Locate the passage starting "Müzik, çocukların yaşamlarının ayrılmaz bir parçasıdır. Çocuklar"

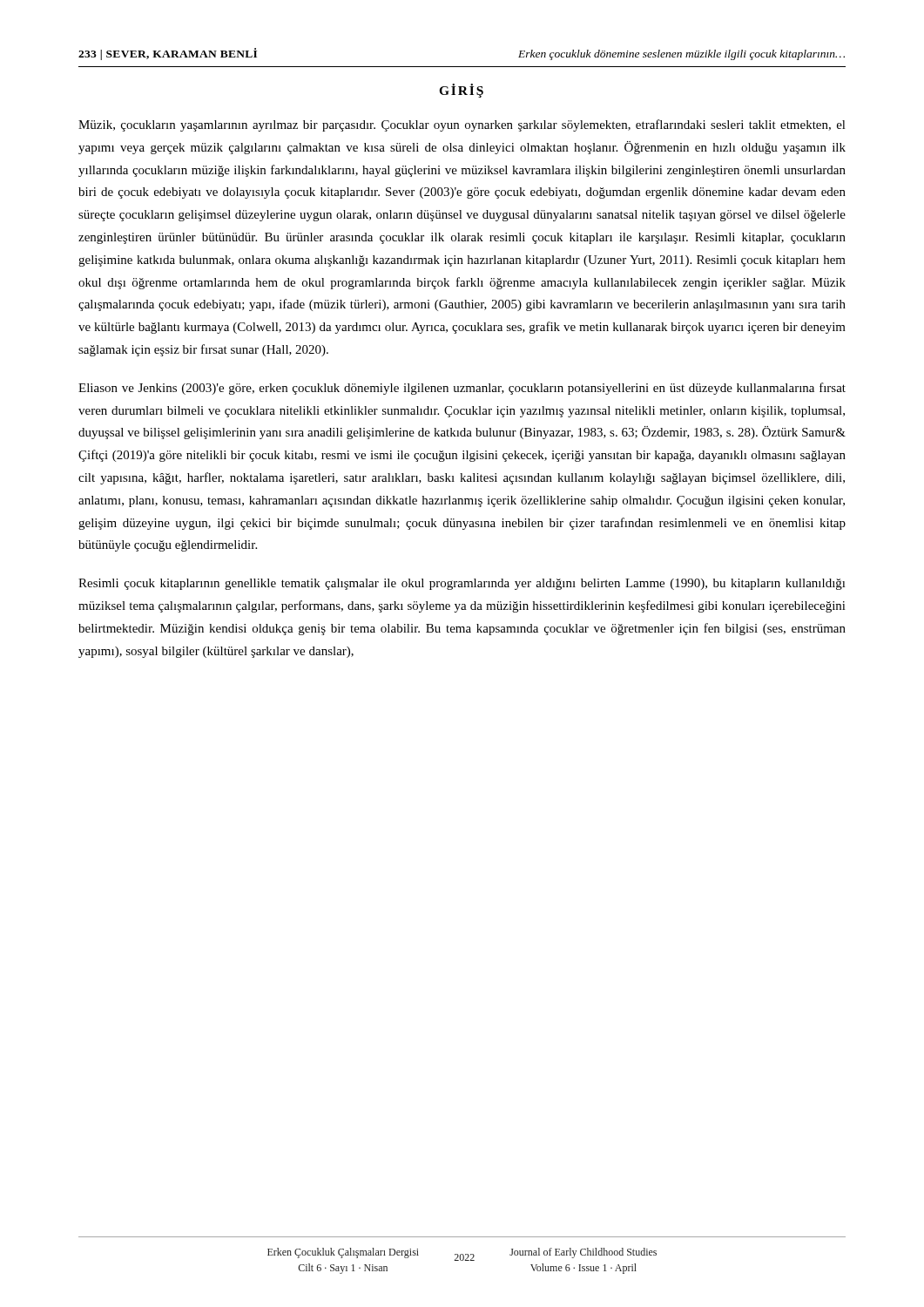pyautogui.click(x=462, y=237)
